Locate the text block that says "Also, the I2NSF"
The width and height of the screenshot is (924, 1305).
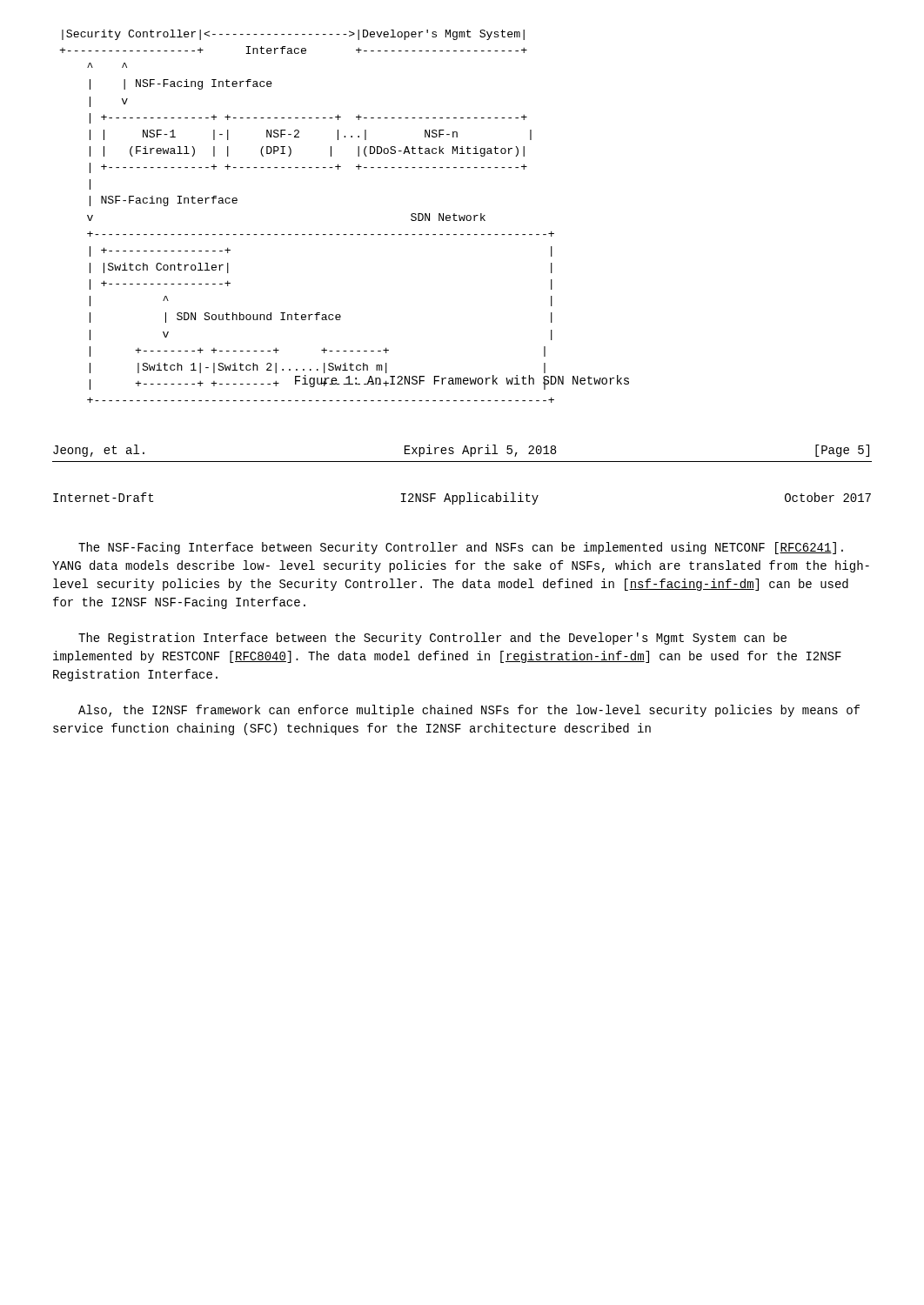coord(456,720)
